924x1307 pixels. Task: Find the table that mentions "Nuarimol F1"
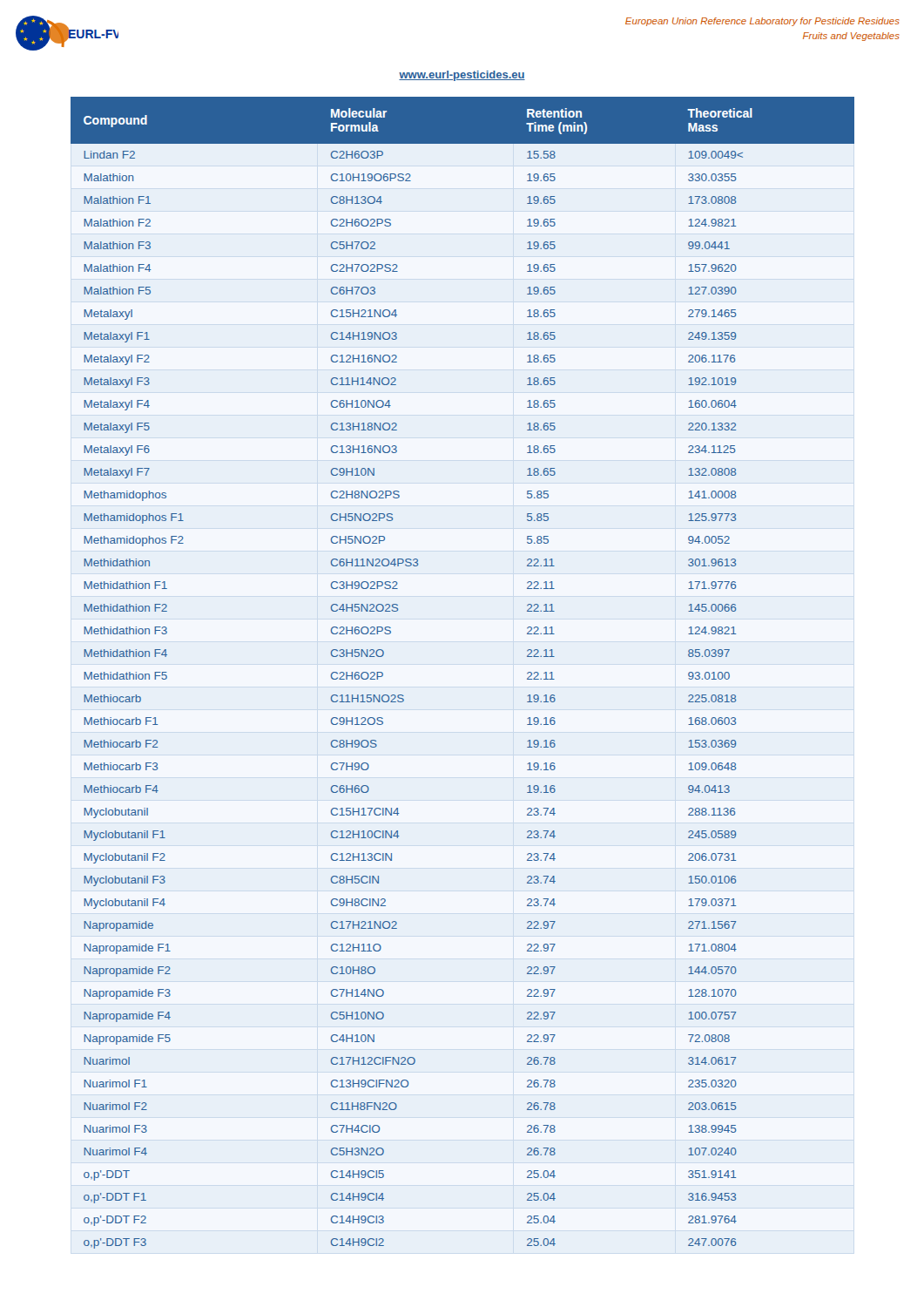(x=462, y=675)
